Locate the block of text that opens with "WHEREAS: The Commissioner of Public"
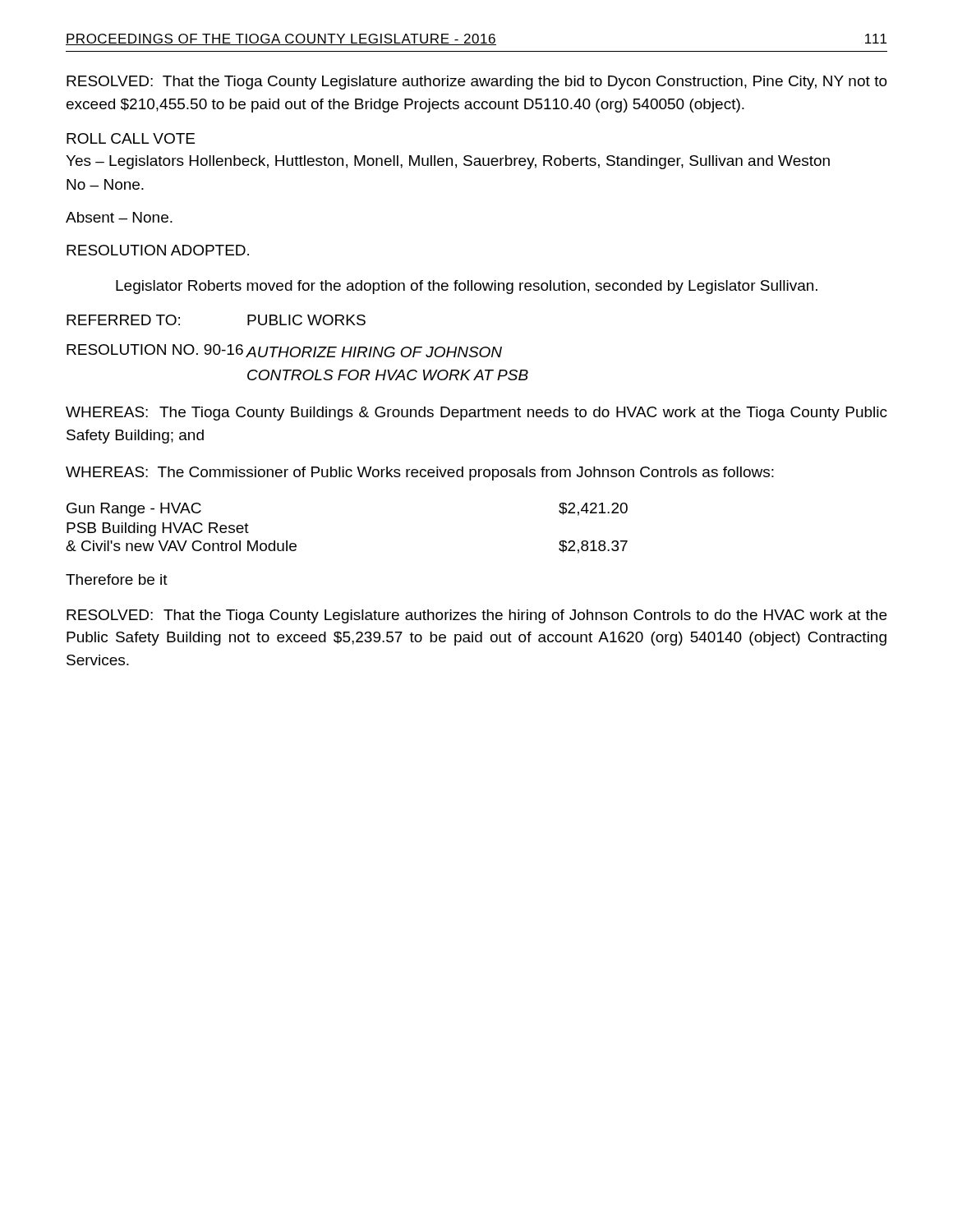The image size is (953, 1232). click(x=420, y=472)
